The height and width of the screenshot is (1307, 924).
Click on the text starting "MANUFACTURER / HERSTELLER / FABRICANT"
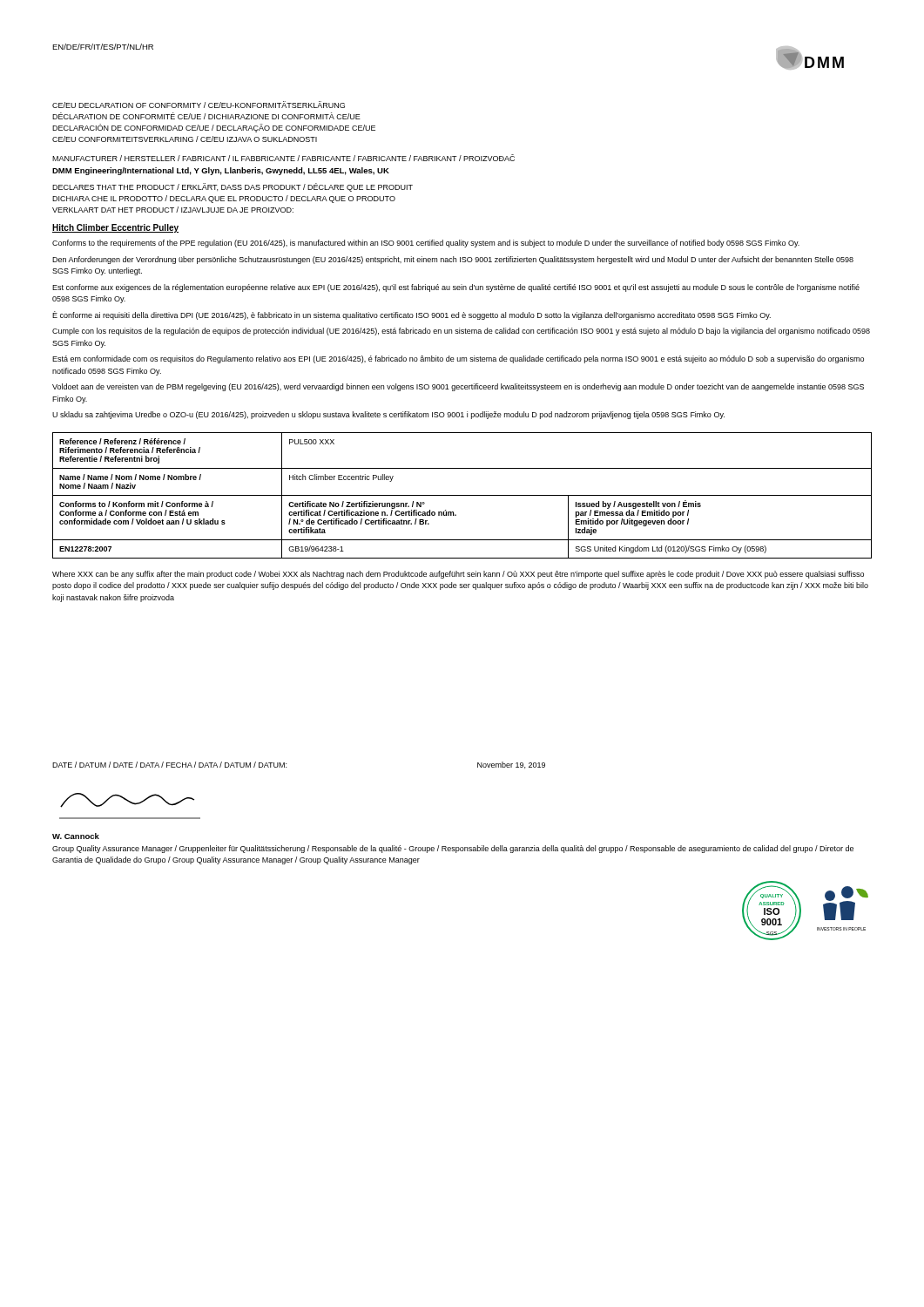click(x=284, y=159)
